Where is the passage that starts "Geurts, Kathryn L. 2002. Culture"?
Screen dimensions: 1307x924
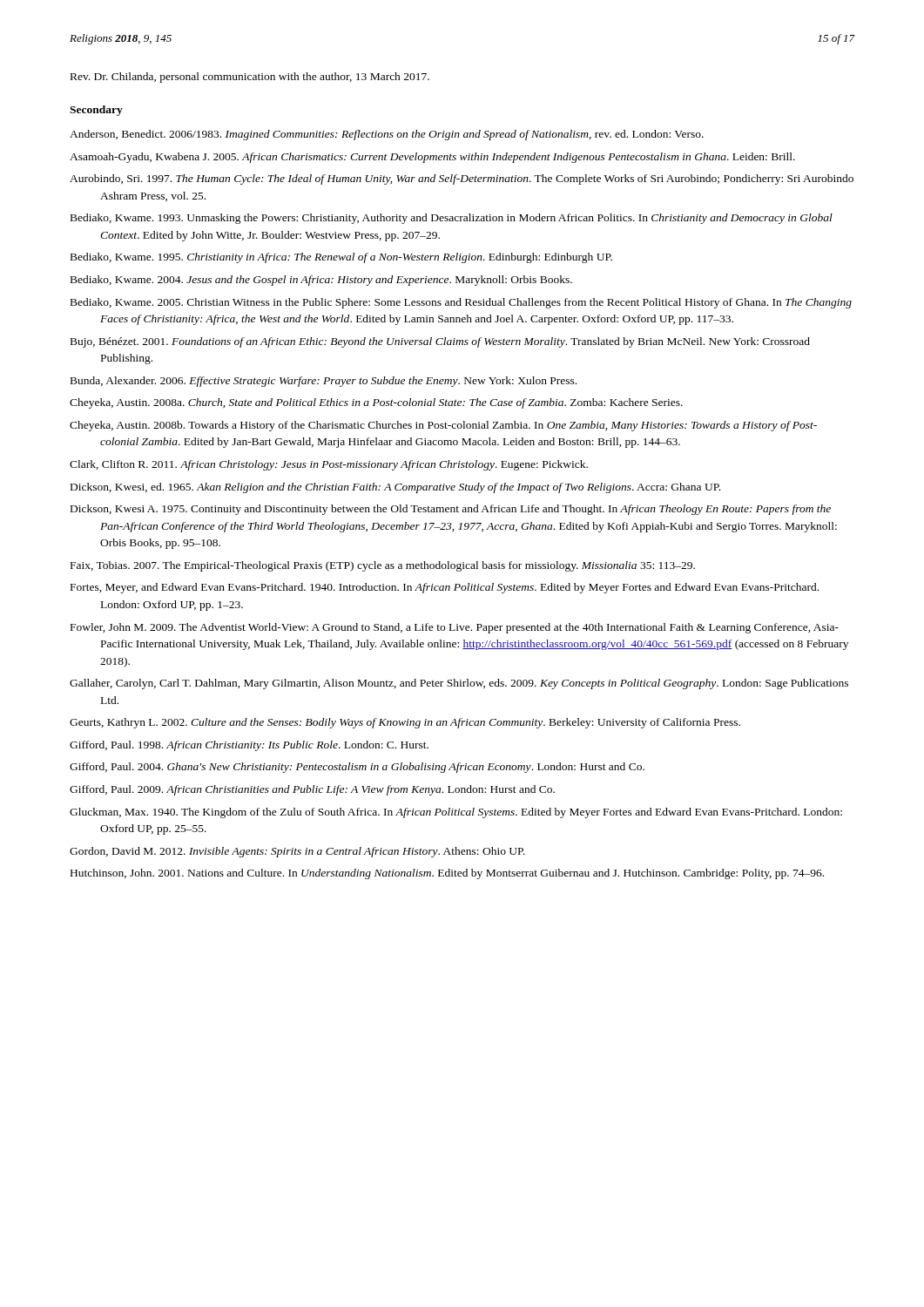click(x=405, y=722)
